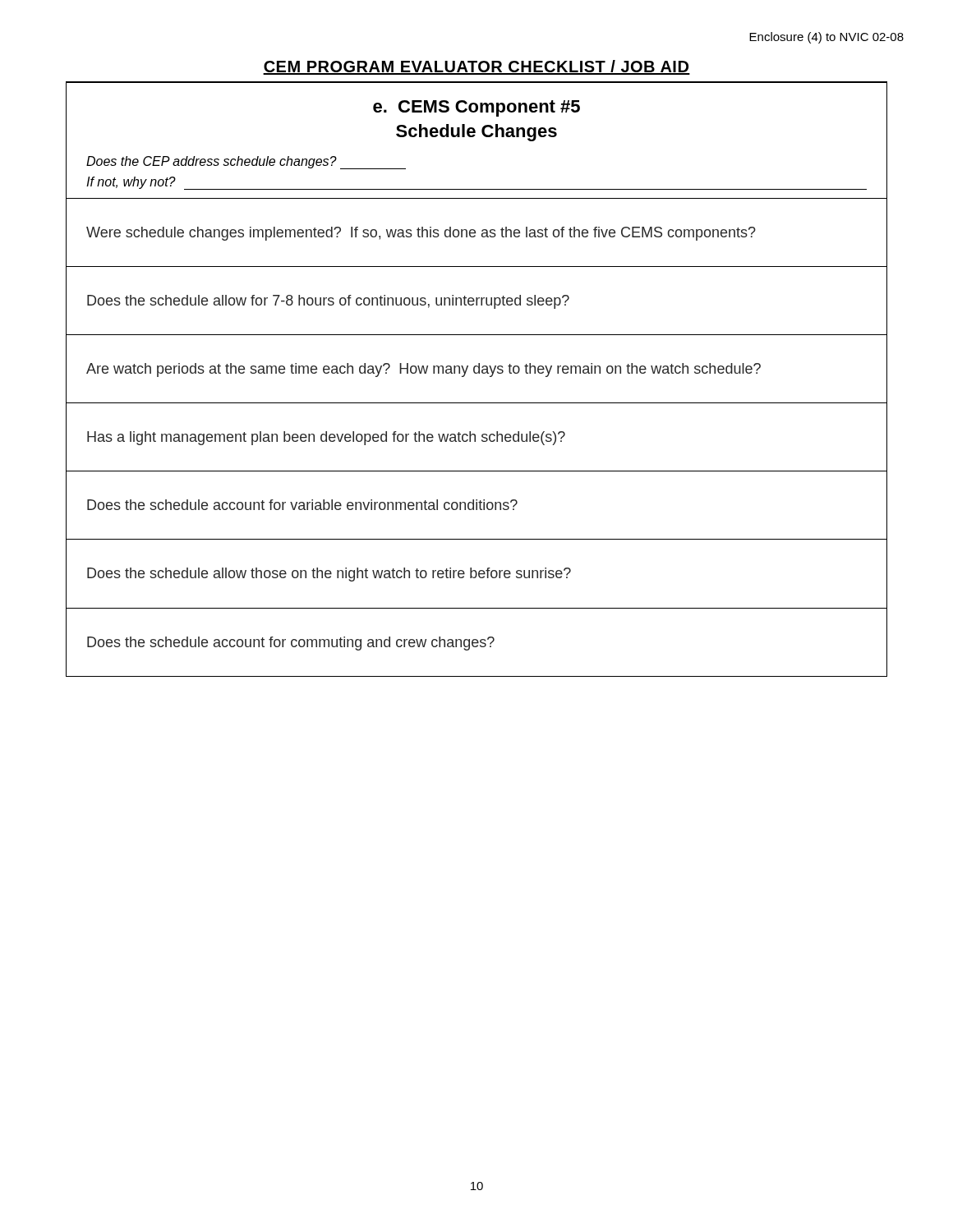Viewport: 953px width, 1232px height.
Task: Locate the region starting "e. CEMS Component #5"
Action: pos(476,106)
